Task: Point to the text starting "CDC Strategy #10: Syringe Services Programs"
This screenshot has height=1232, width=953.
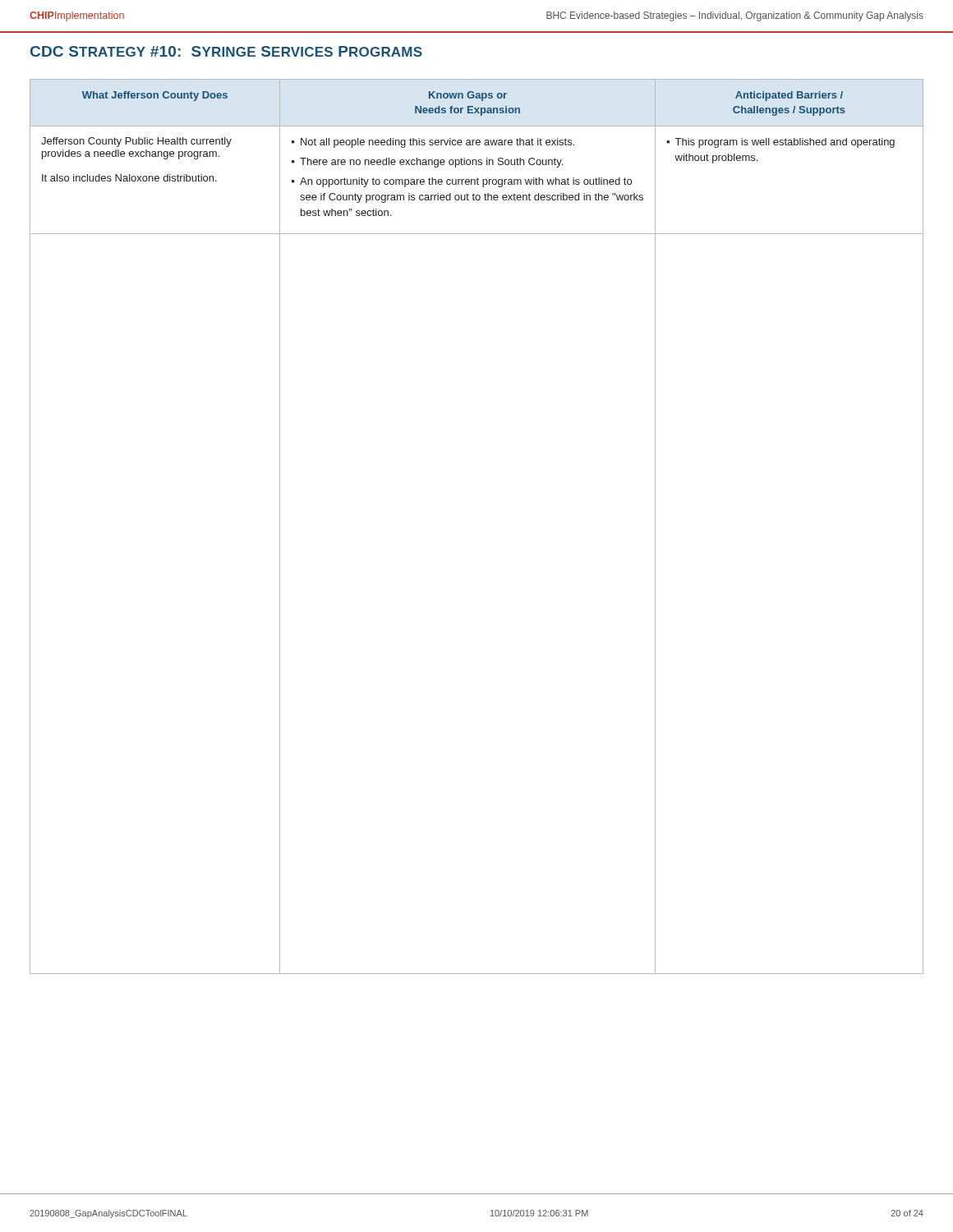Action: pos(226,51)
